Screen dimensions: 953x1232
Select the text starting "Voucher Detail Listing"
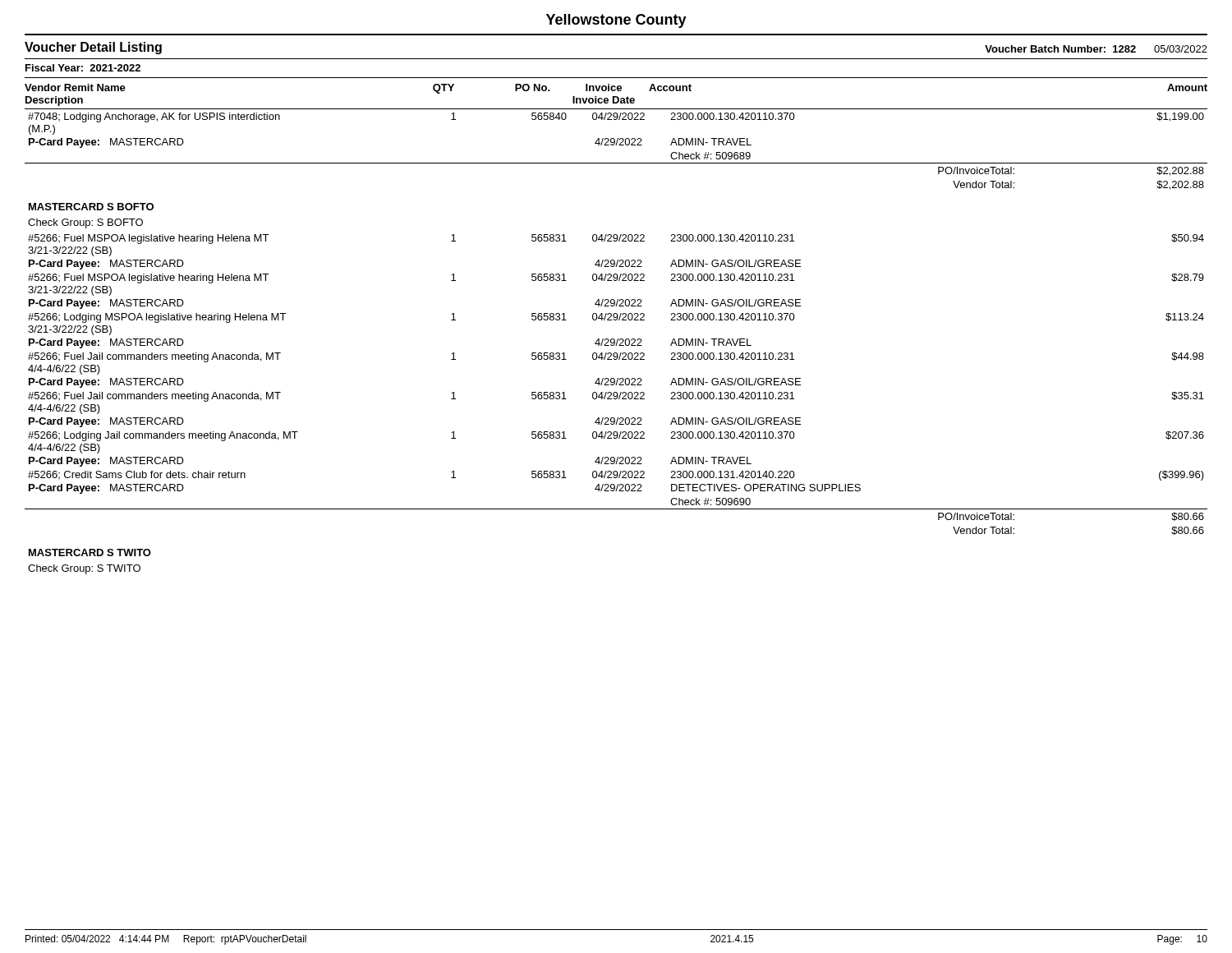pyautogui.click(x=94, y=47)
